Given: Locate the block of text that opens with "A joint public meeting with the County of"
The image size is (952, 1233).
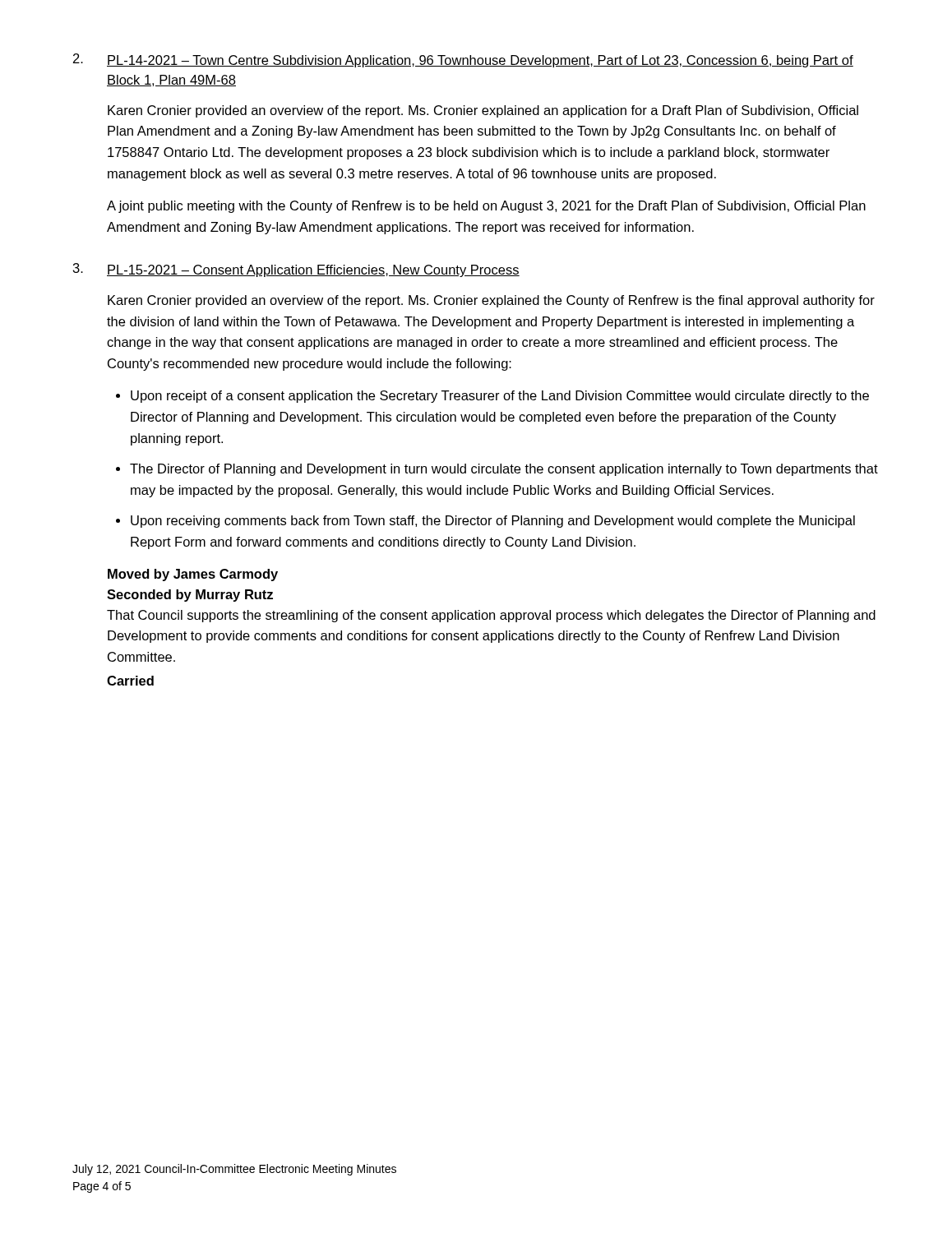Looking at the screenshot, I should click(486, 216).
